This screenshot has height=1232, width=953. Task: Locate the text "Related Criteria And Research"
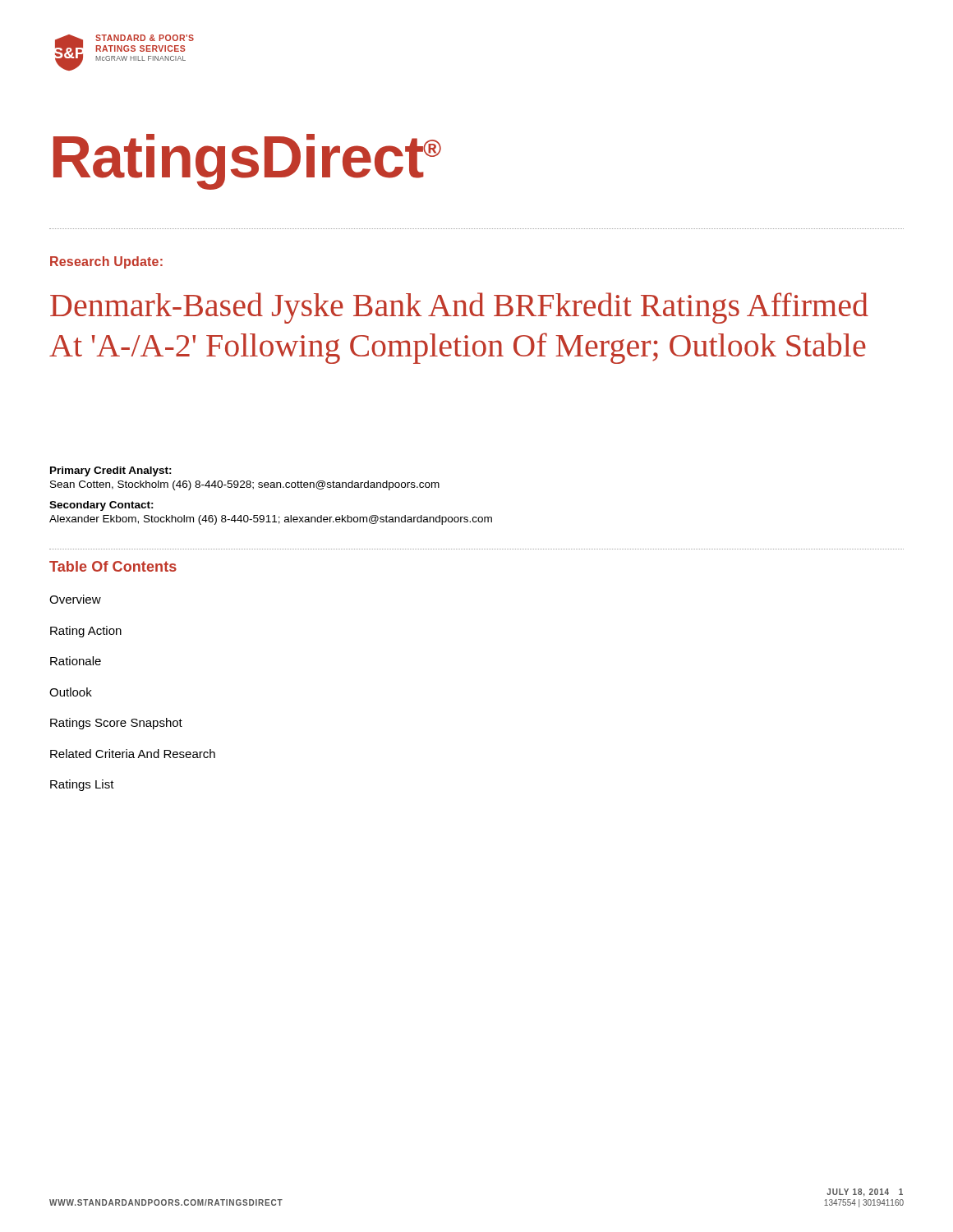[133, 753]
